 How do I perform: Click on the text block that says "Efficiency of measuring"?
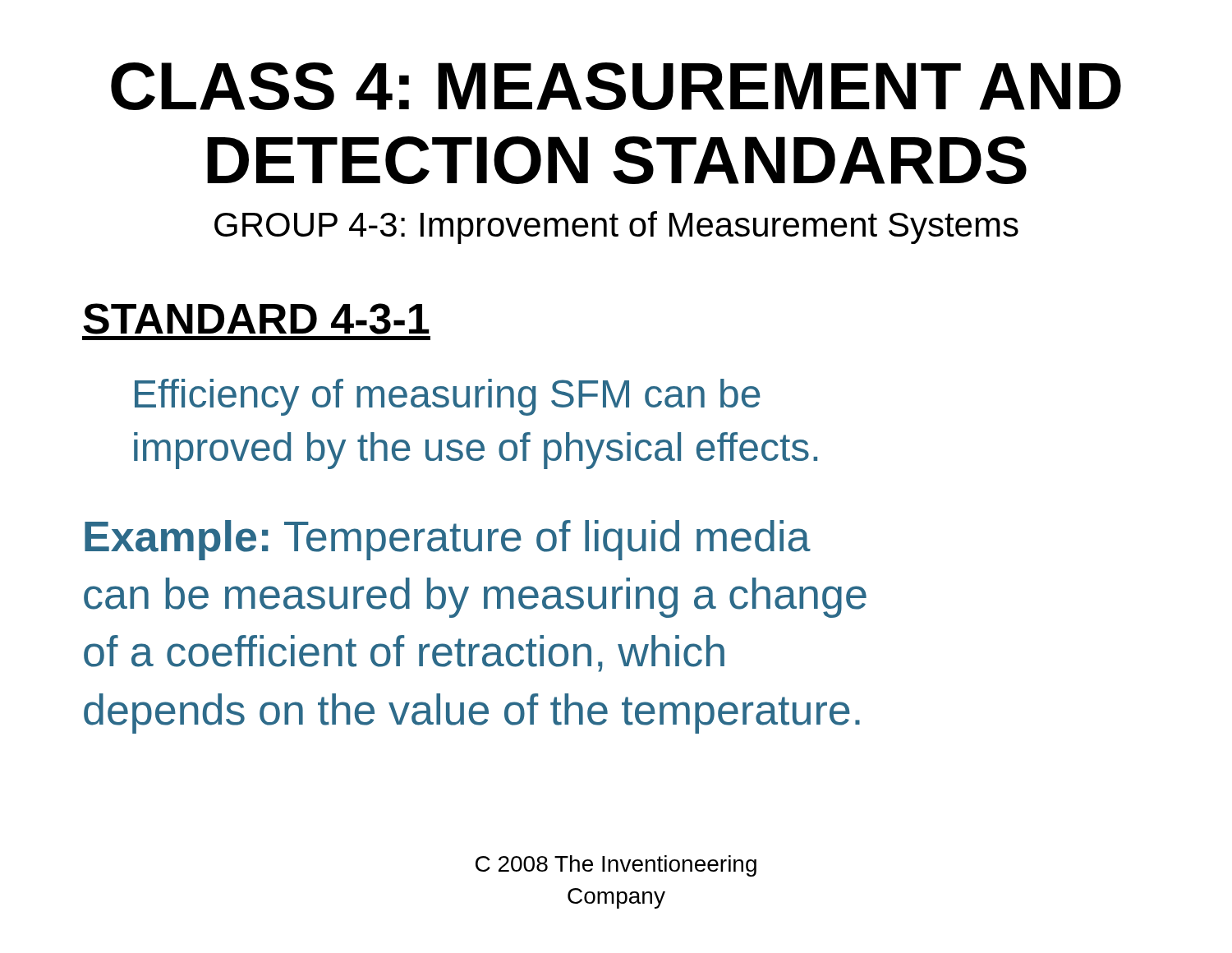[x=476, y=421]
